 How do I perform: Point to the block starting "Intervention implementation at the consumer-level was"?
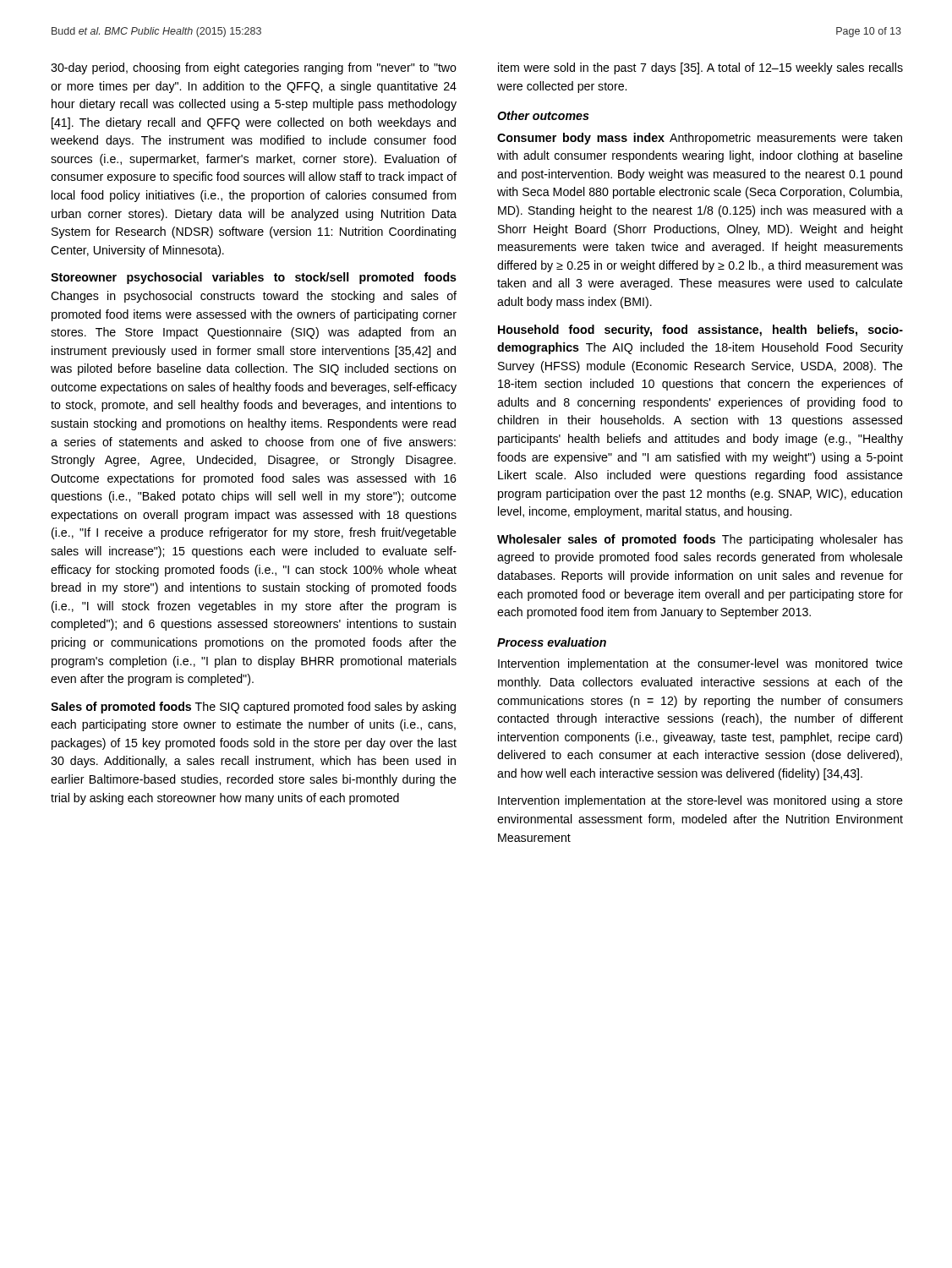[x=700, y=751]
